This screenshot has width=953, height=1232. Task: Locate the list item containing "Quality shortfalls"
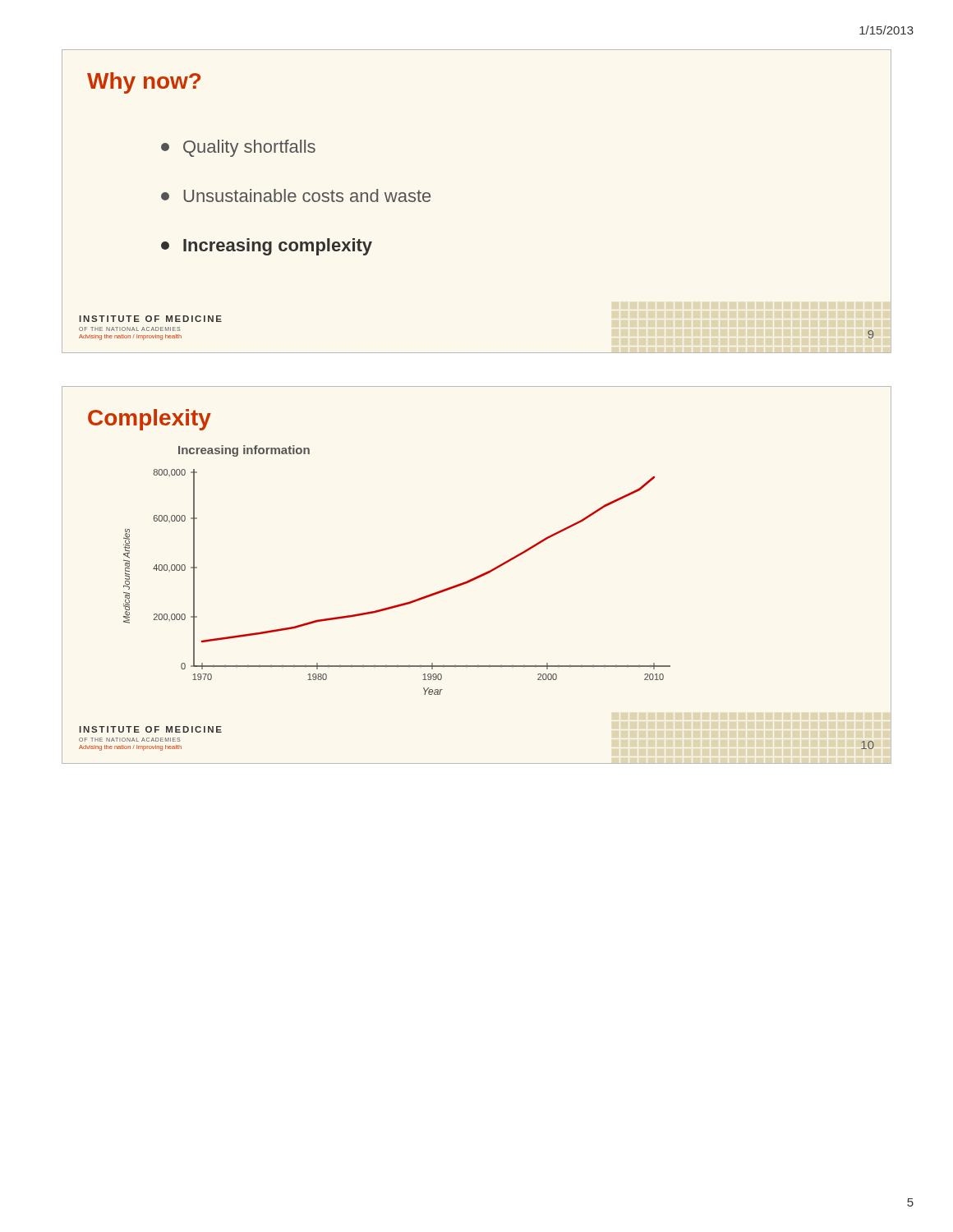[x=239, y=147]
